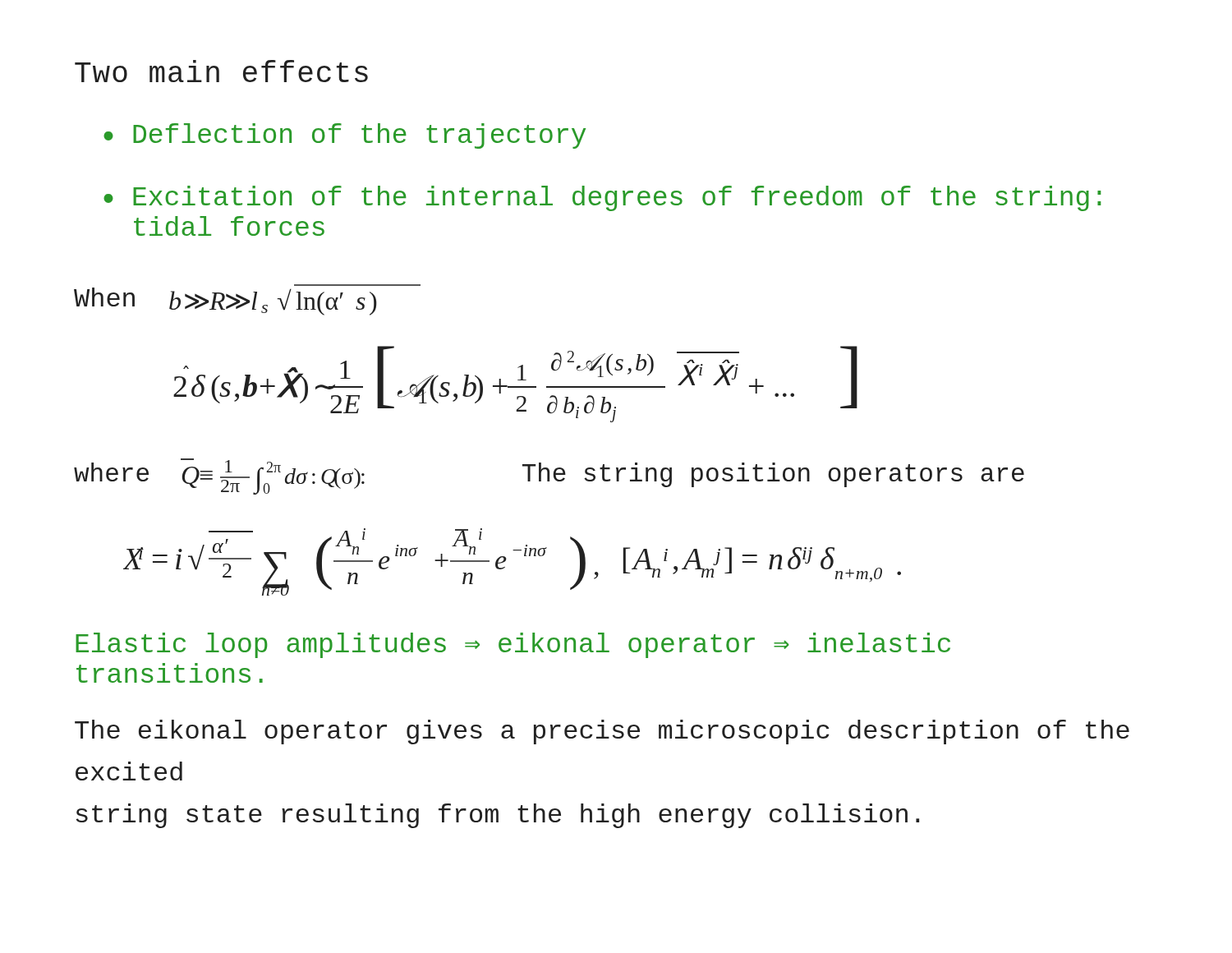
Task: Click the formula that begins "X i = i √ α′ 2"
Action: [616, 555]
